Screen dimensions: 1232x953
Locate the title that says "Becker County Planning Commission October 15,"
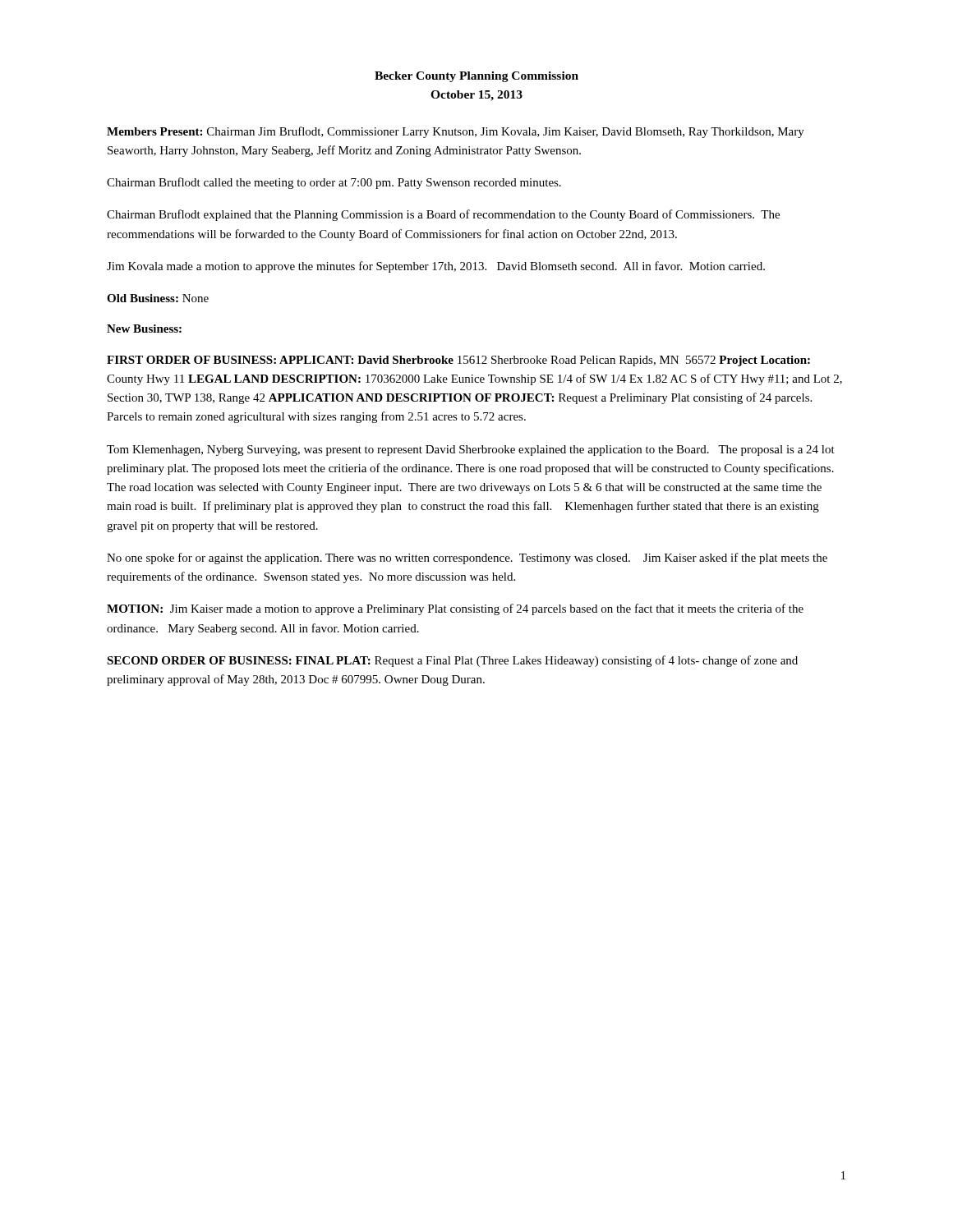point(476,85)
